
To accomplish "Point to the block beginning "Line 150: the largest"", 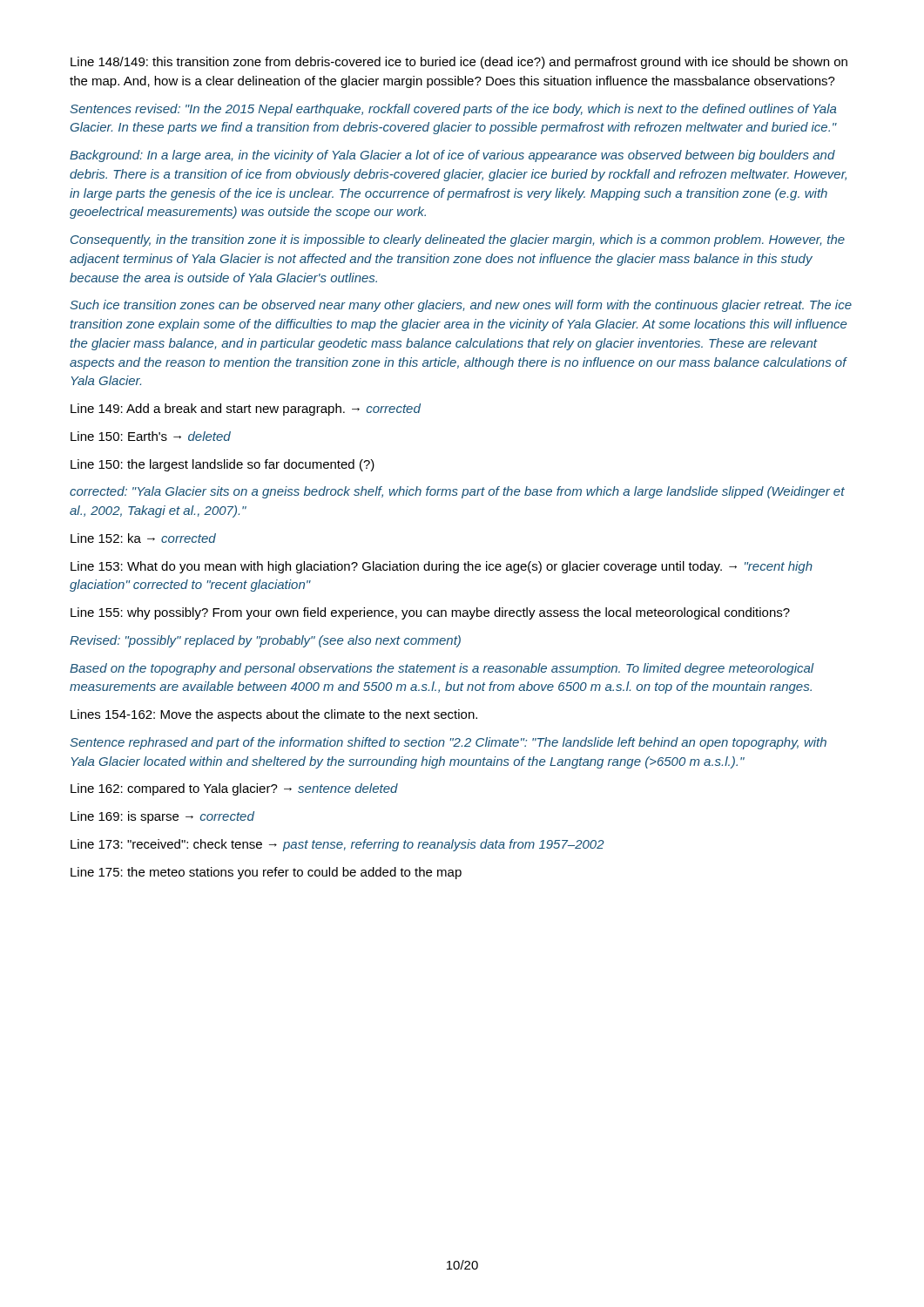I will (222, 464).
